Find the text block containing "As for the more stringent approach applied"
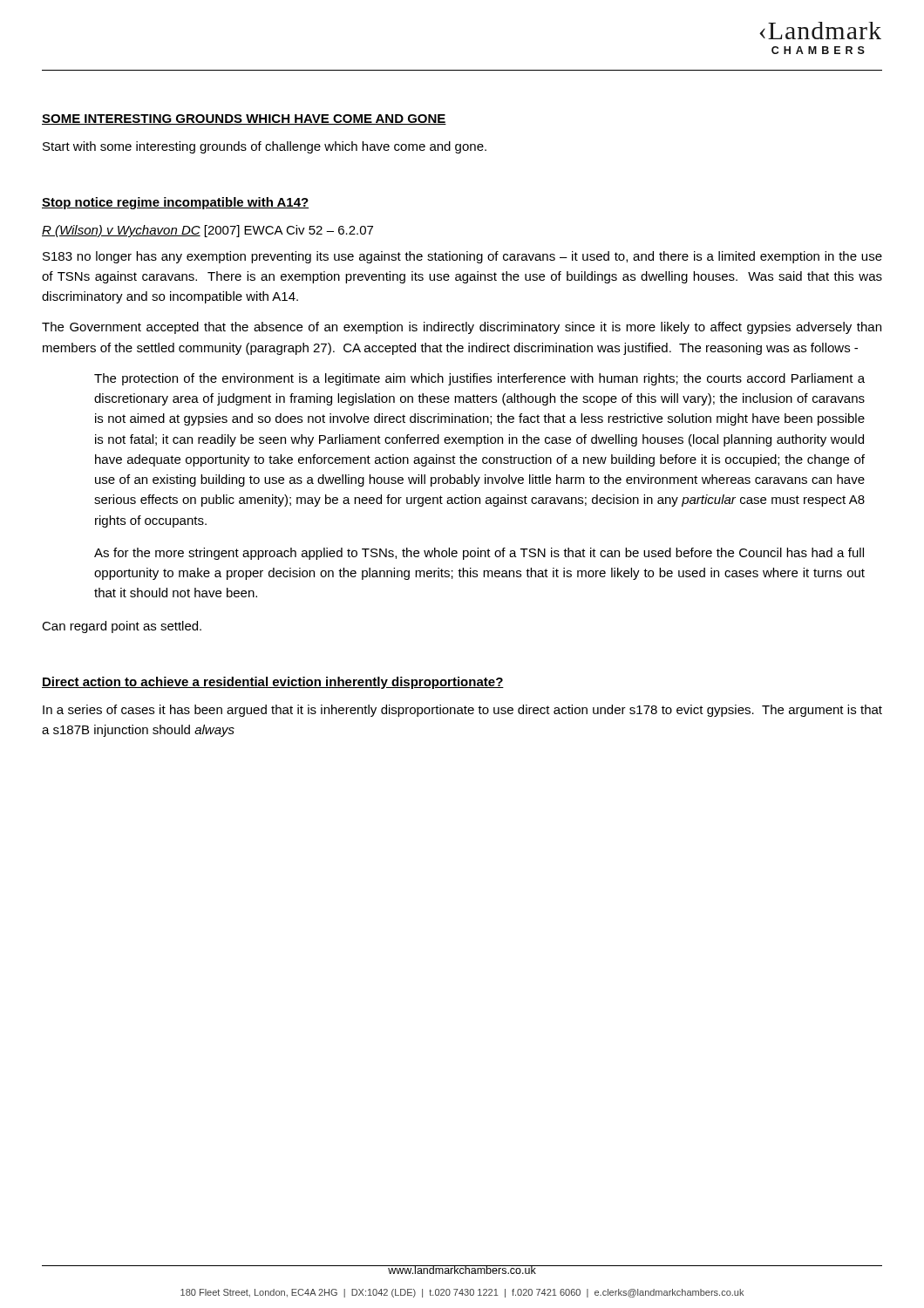The width and height of the screenshot is (924, 1308). 479,572
